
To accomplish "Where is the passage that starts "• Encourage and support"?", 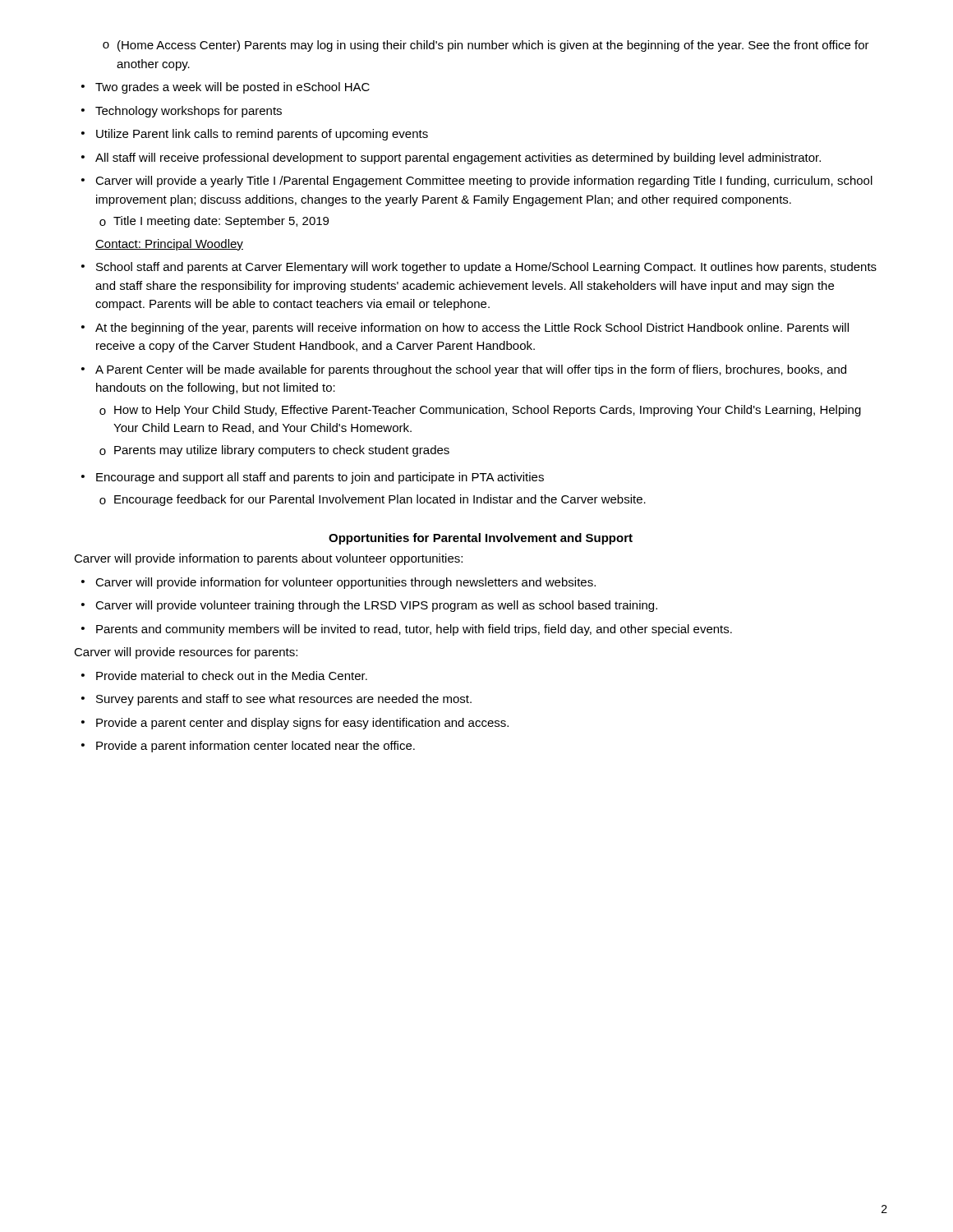I will (481, 490).
